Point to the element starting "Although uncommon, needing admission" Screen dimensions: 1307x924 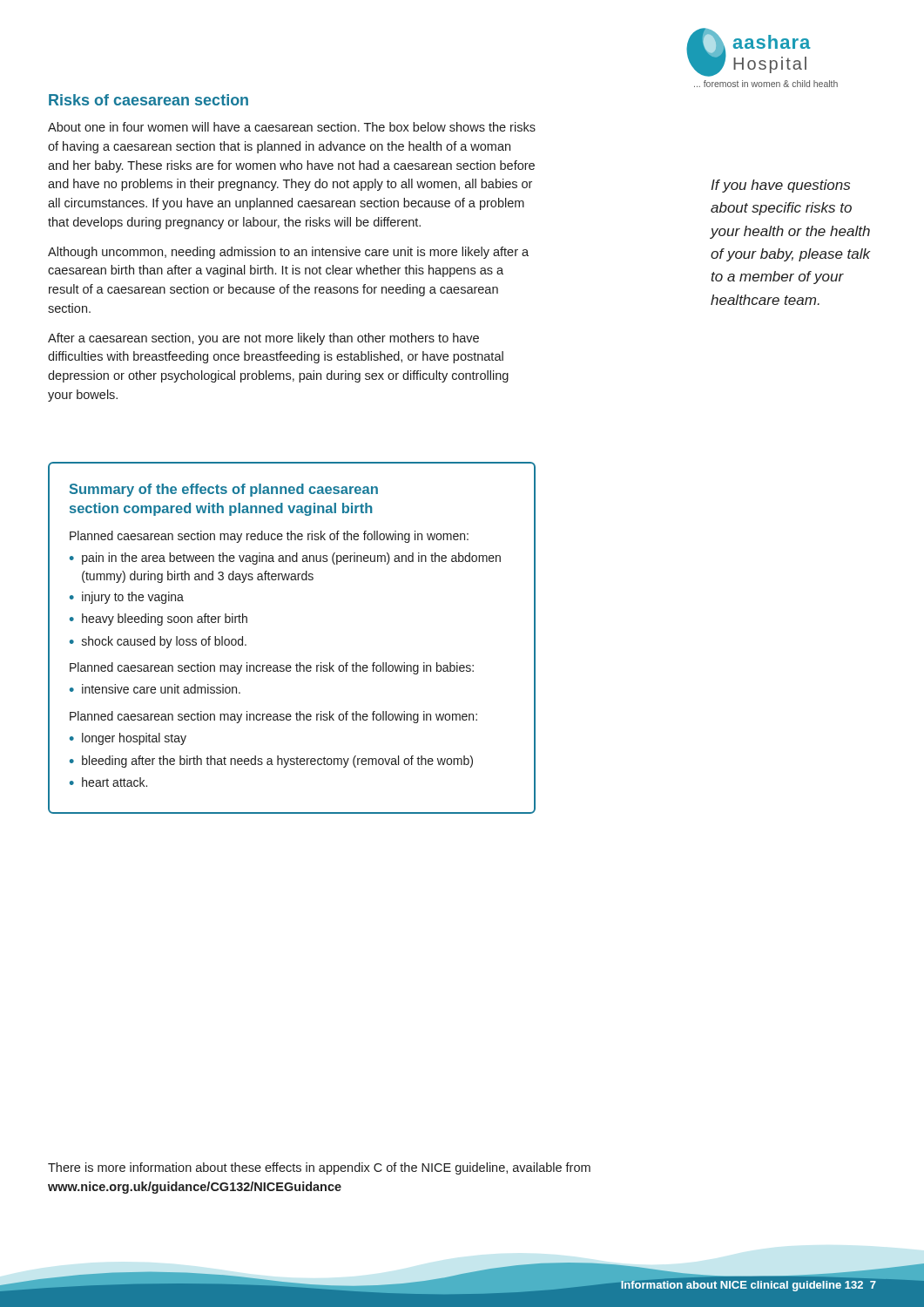coord(292,281)
